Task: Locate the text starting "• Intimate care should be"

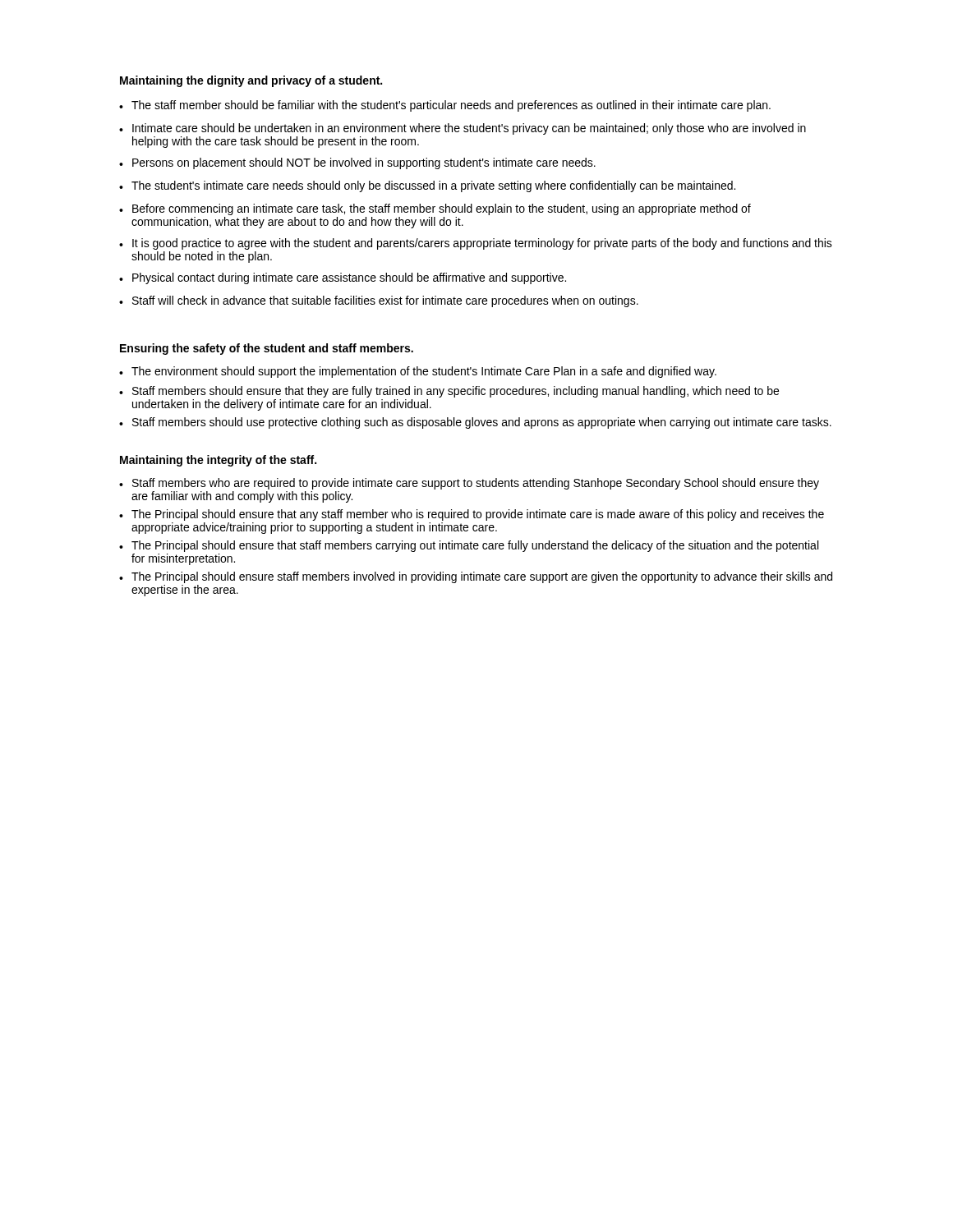Action: (476, 135)
